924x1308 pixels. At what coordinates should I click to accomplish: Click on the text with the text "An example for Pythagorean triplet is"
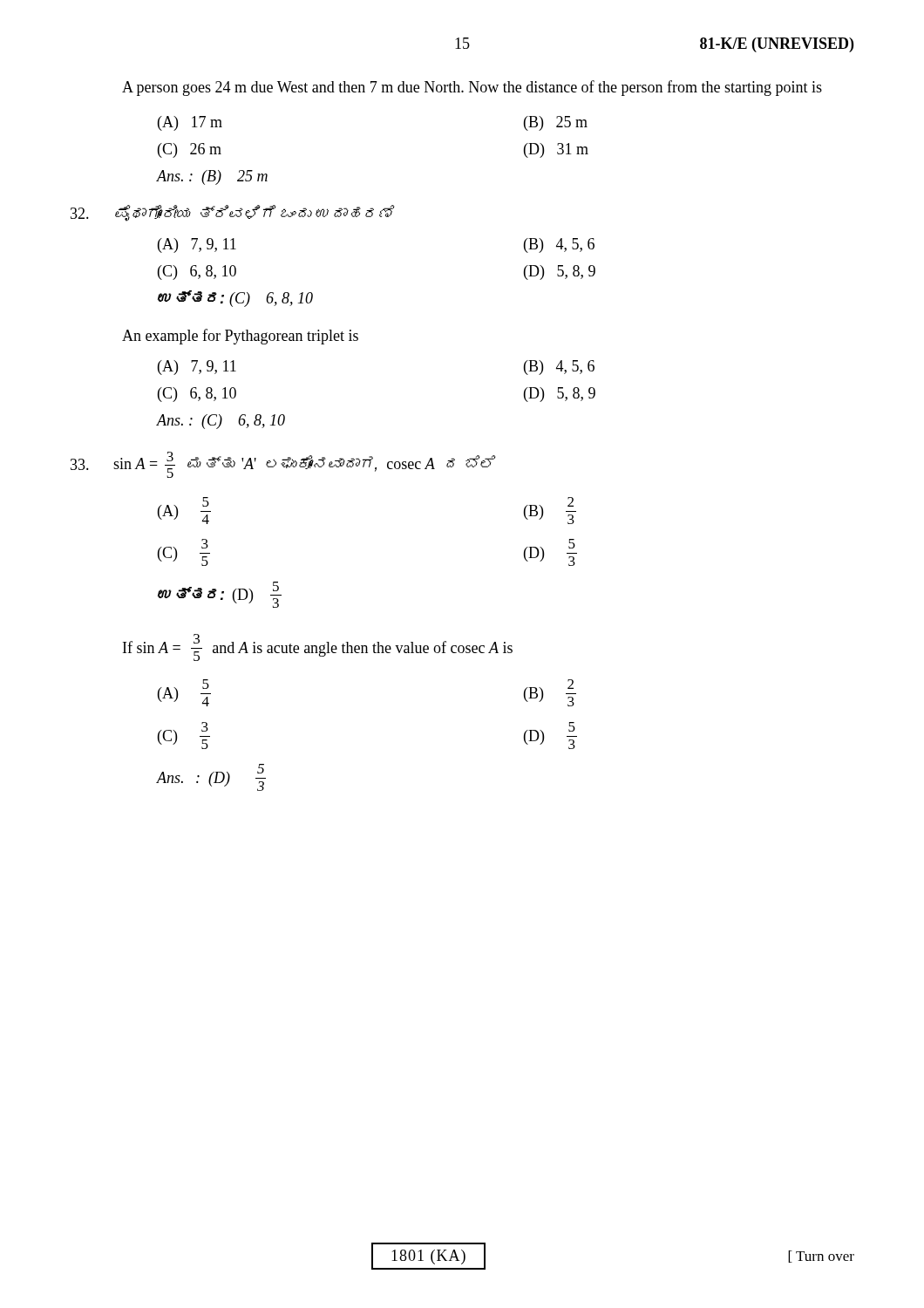coord(240,335)
